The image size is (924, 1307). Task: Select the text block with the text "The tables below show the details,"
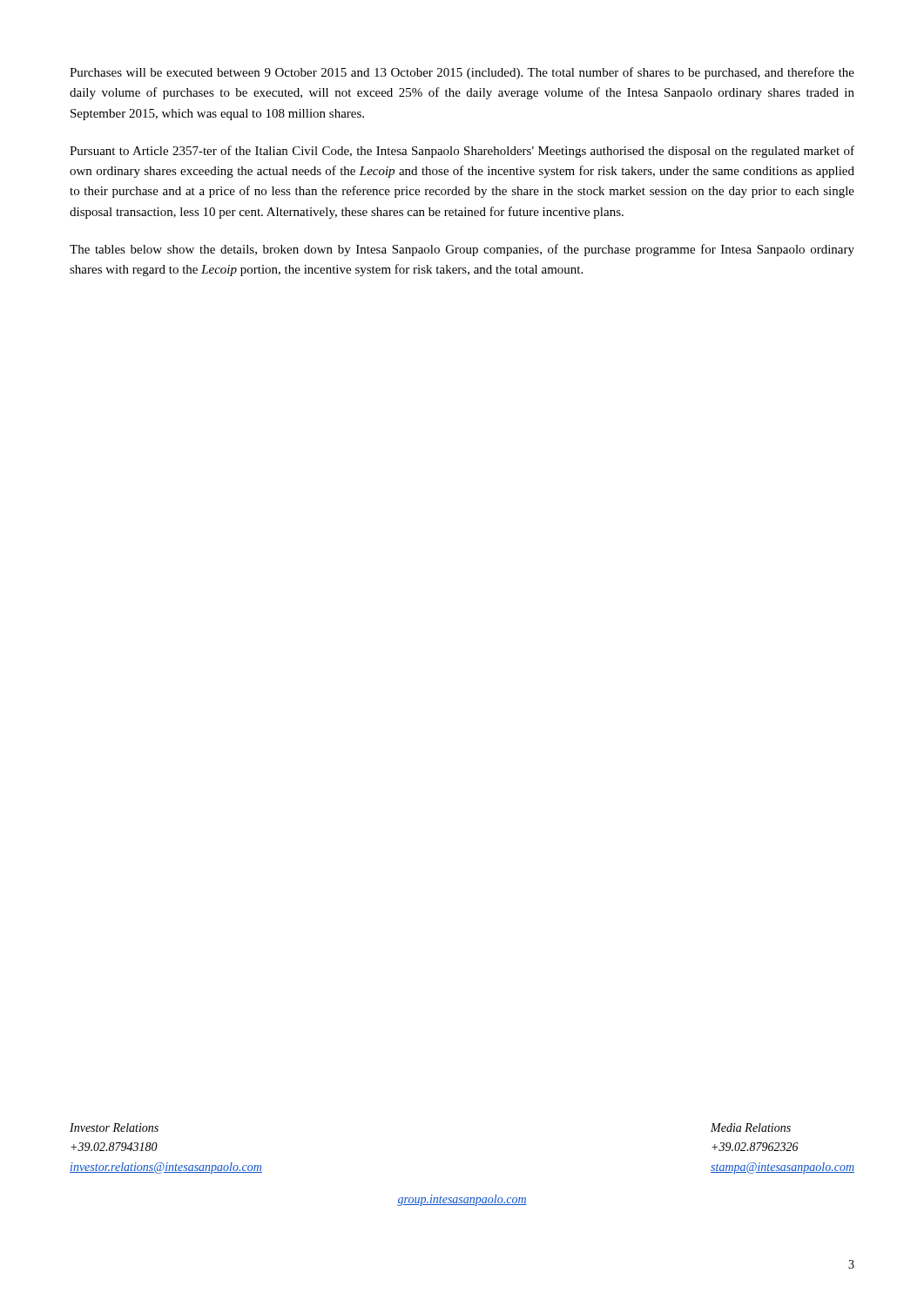tap(462, 259)
